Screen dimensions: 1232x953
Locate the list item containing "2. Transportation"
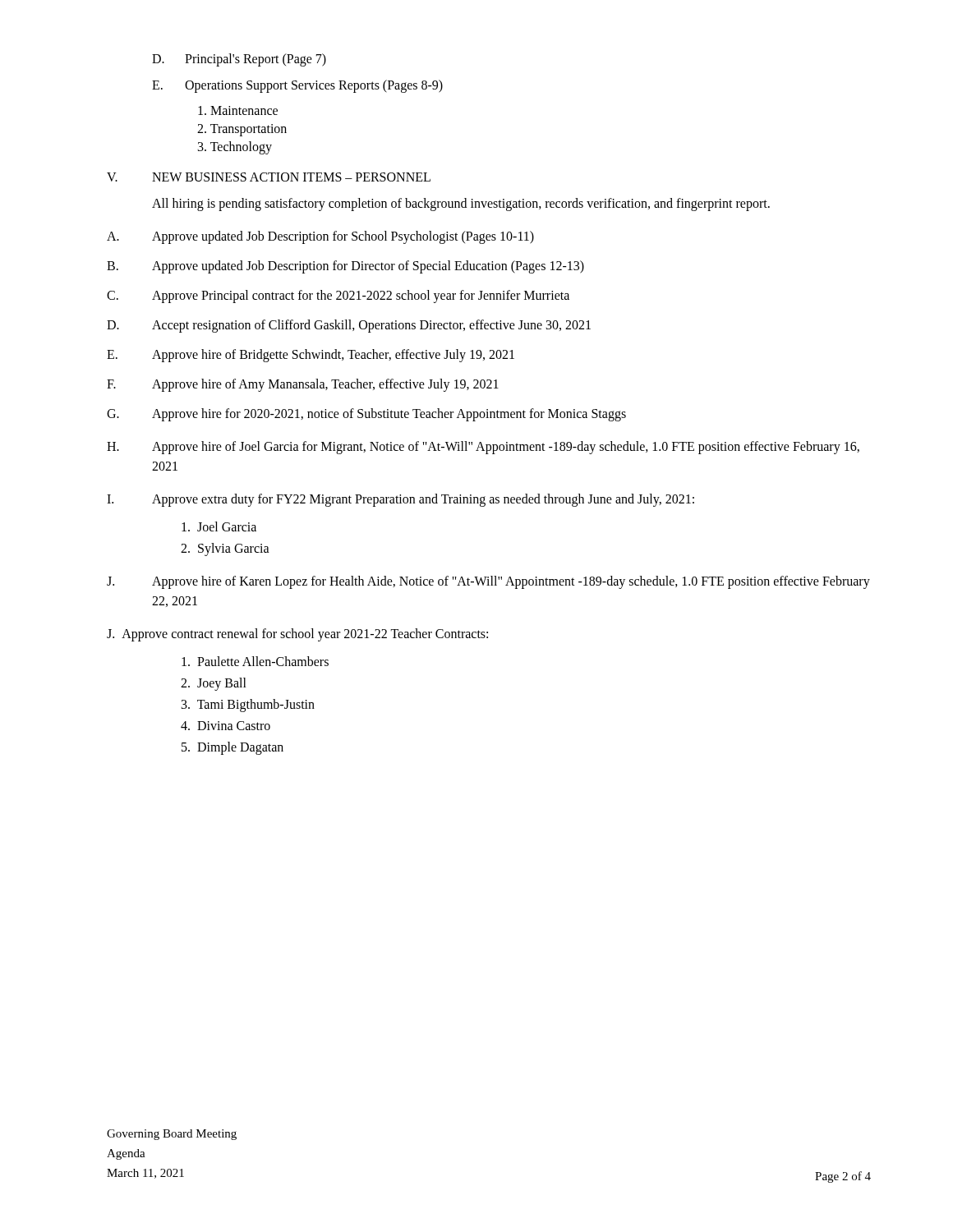coord(242,129)
